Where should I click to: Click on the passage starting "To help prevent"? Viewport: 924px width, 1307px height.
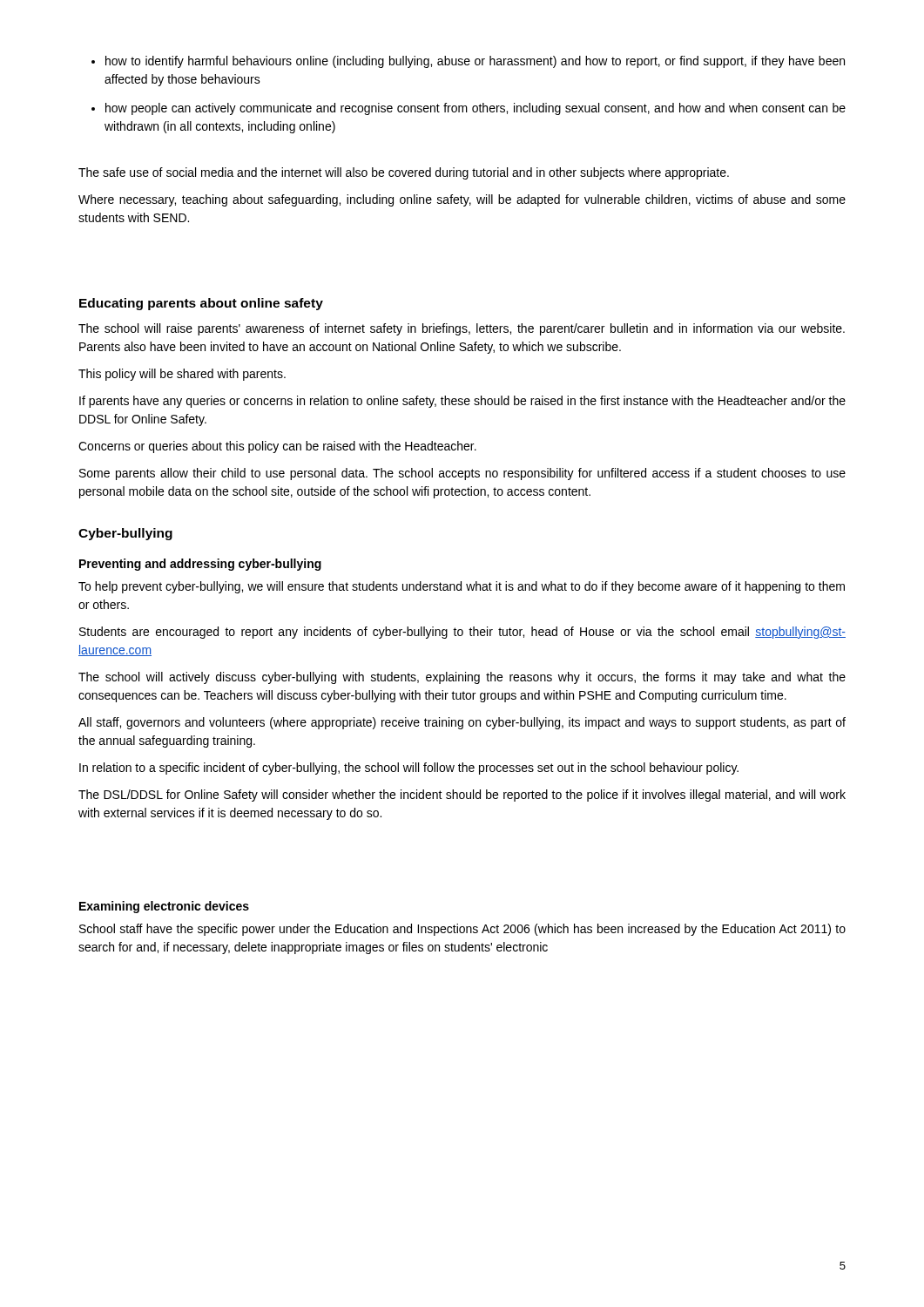click(x=462, y=596)
